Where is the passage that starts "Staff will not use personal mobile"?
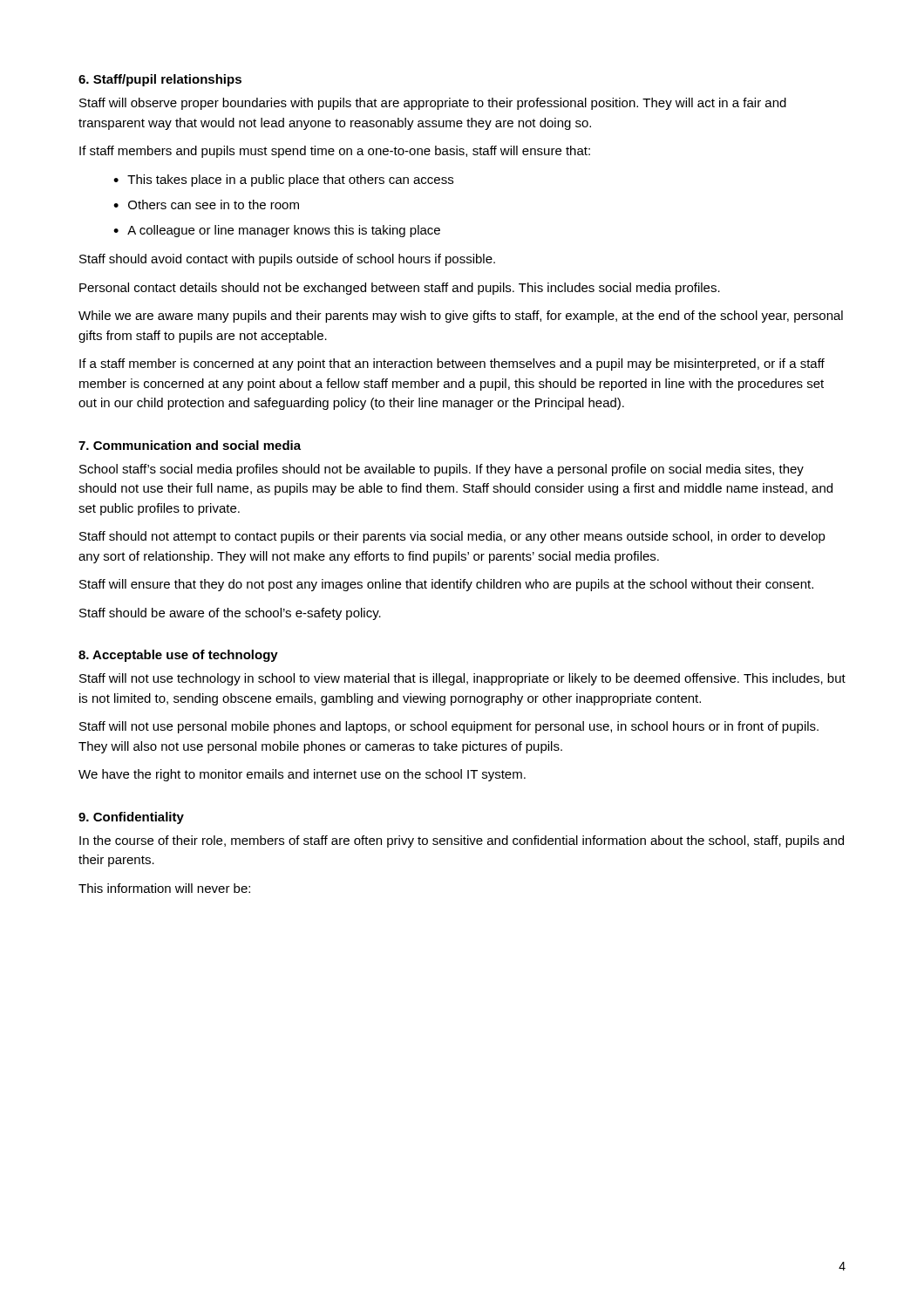The width and height of the screenshot is (924, 1308). [x=449, y=736]
